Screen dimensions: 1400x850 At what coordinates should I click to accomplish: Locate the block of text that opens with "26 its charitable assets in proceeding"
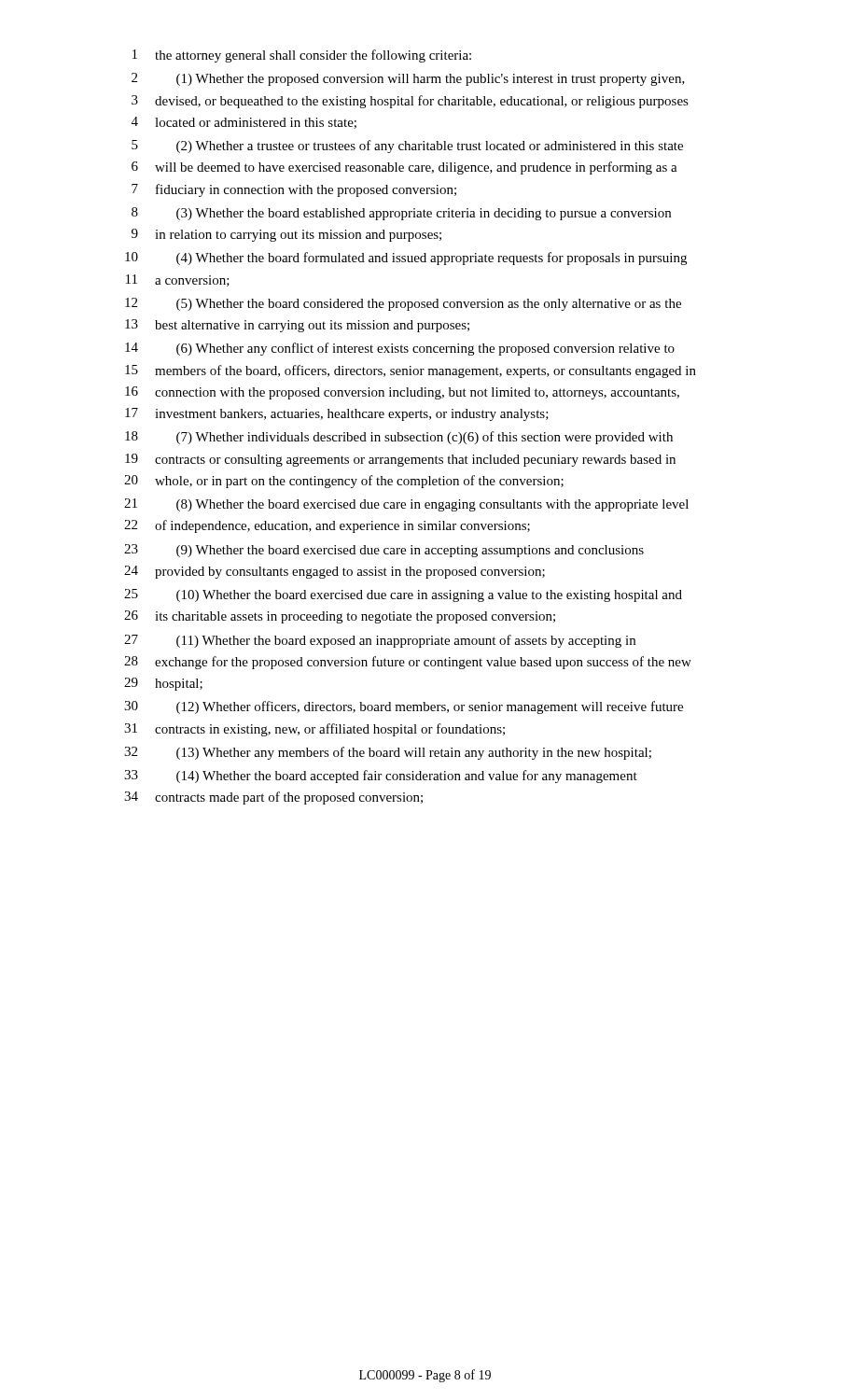click(x=444, y=617)
